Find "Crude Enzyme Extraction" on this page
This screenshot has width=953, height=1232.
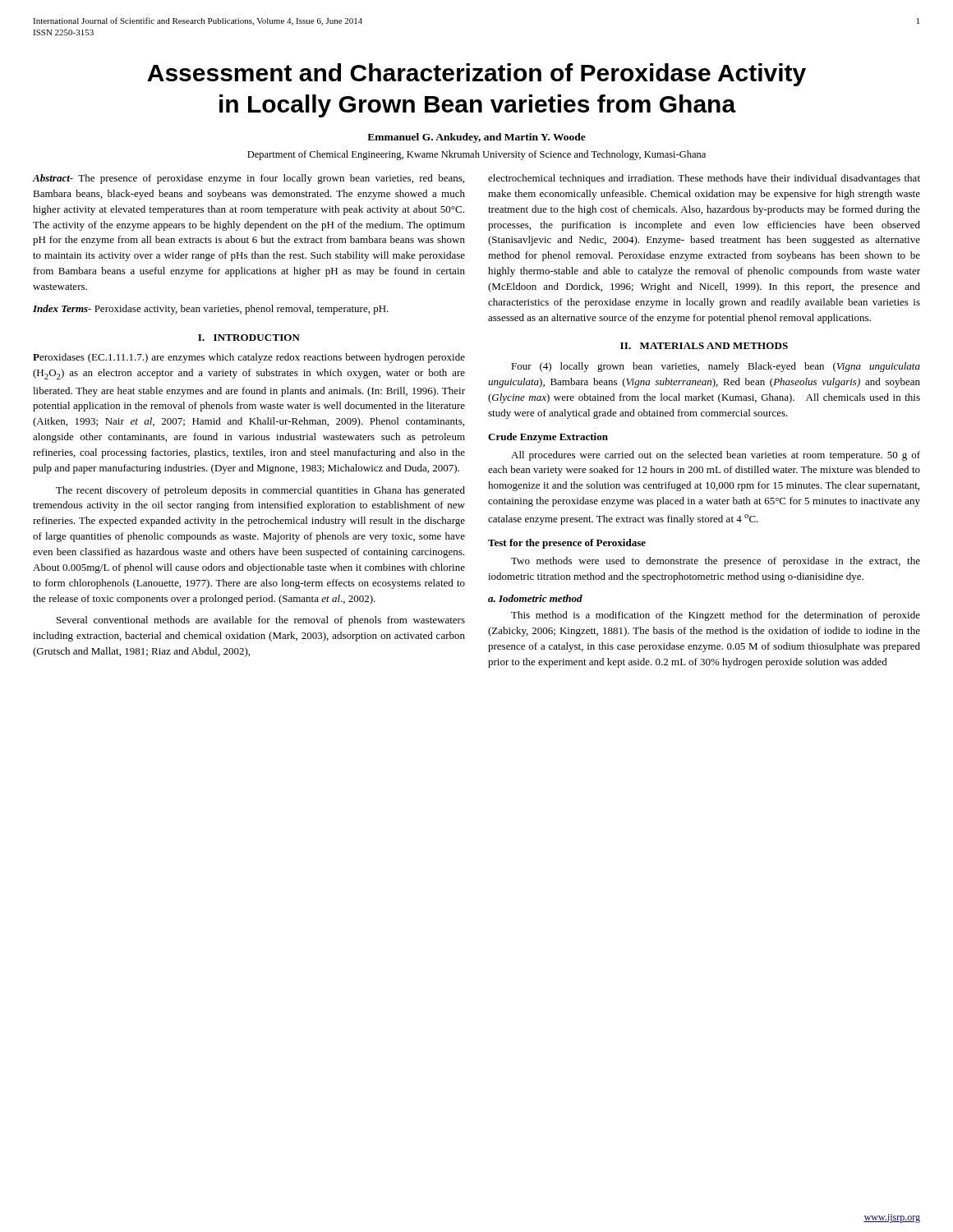point(548,436)
